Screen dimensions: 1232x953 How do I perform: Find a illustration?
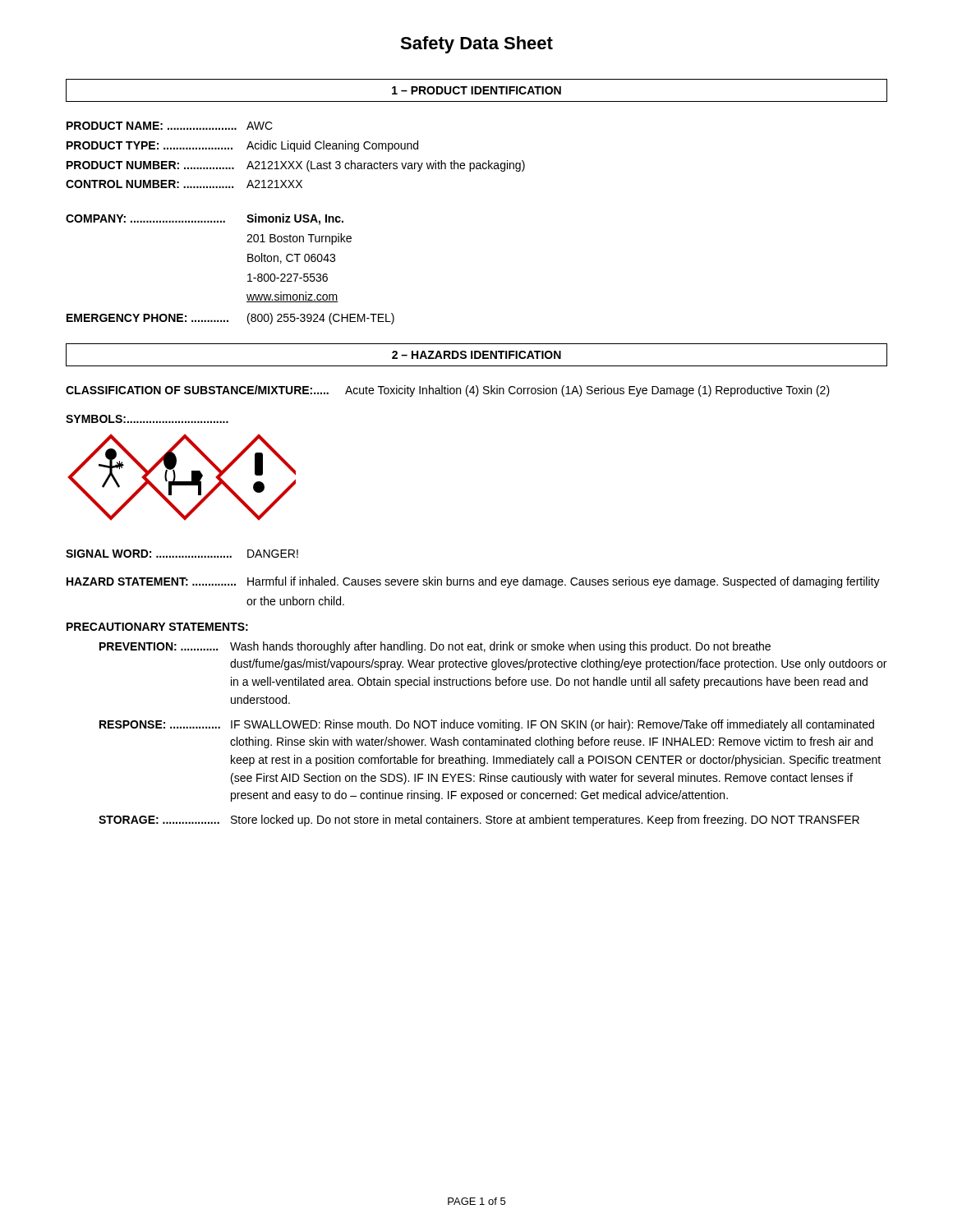coord(181,483)
